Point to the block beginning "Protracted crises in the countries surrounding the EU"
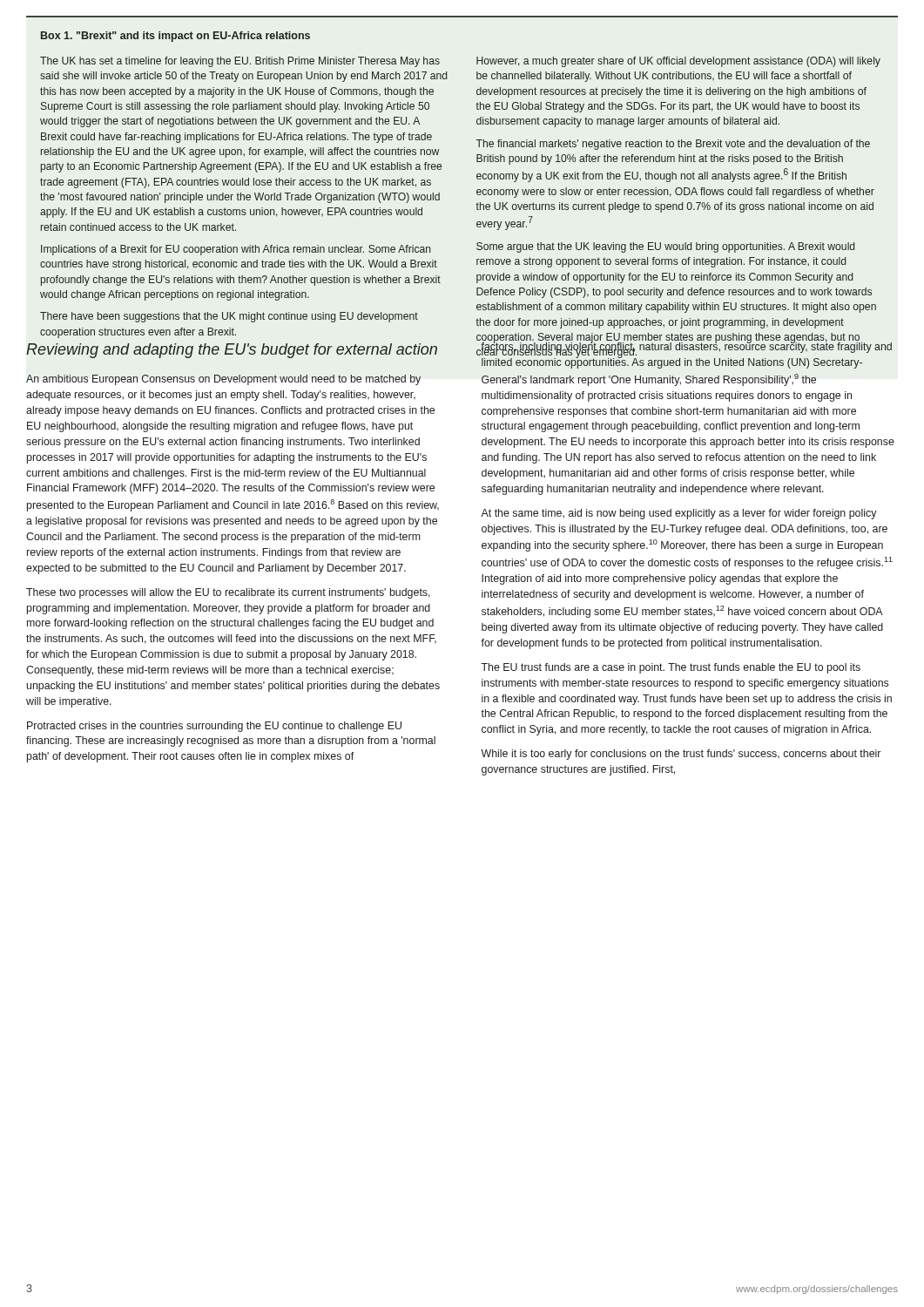Screen dimensions: 1307x924 point(235,742)
